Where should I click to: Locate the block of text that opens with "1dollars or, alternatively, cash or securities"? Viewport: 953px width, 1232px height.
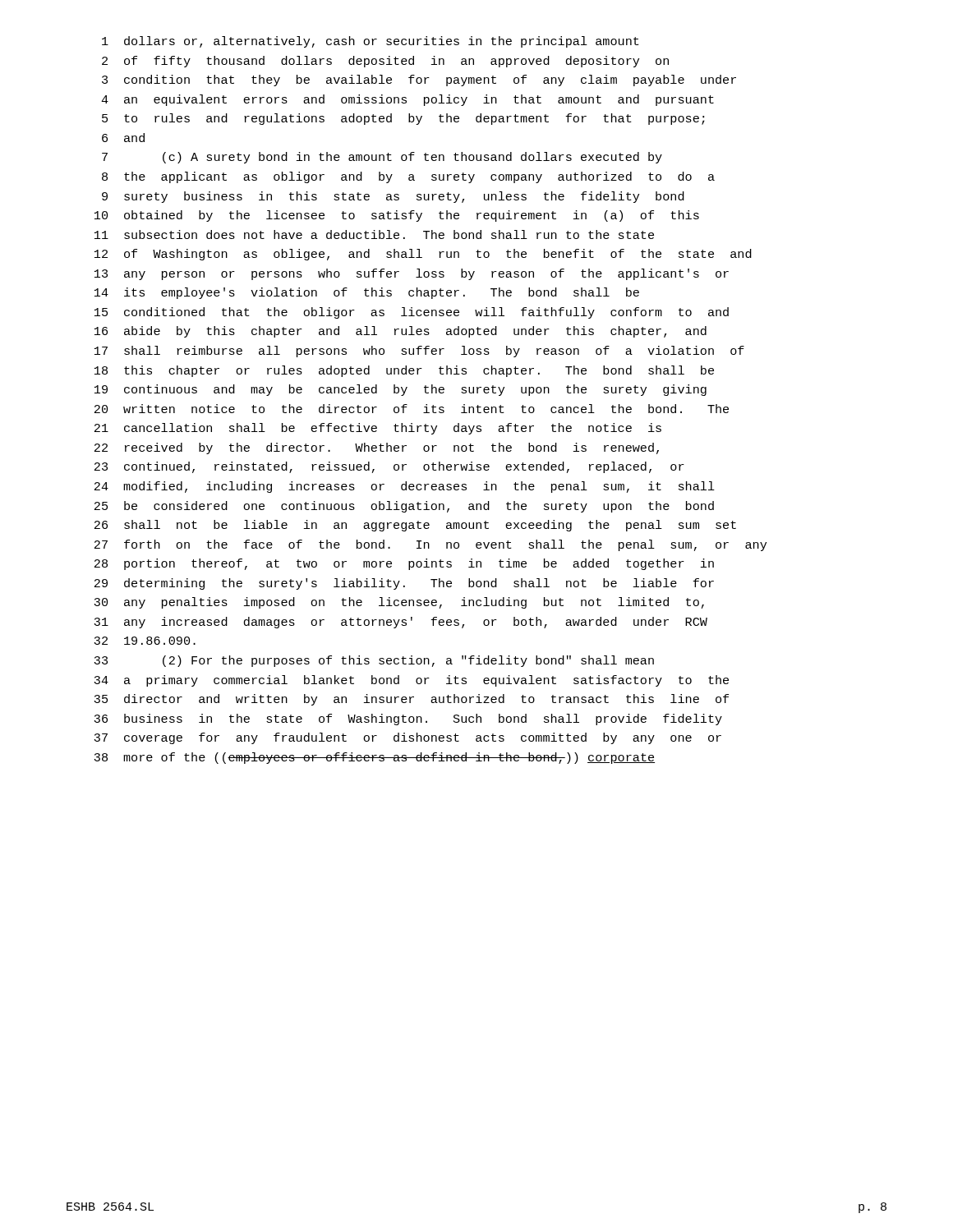(476, 91)
